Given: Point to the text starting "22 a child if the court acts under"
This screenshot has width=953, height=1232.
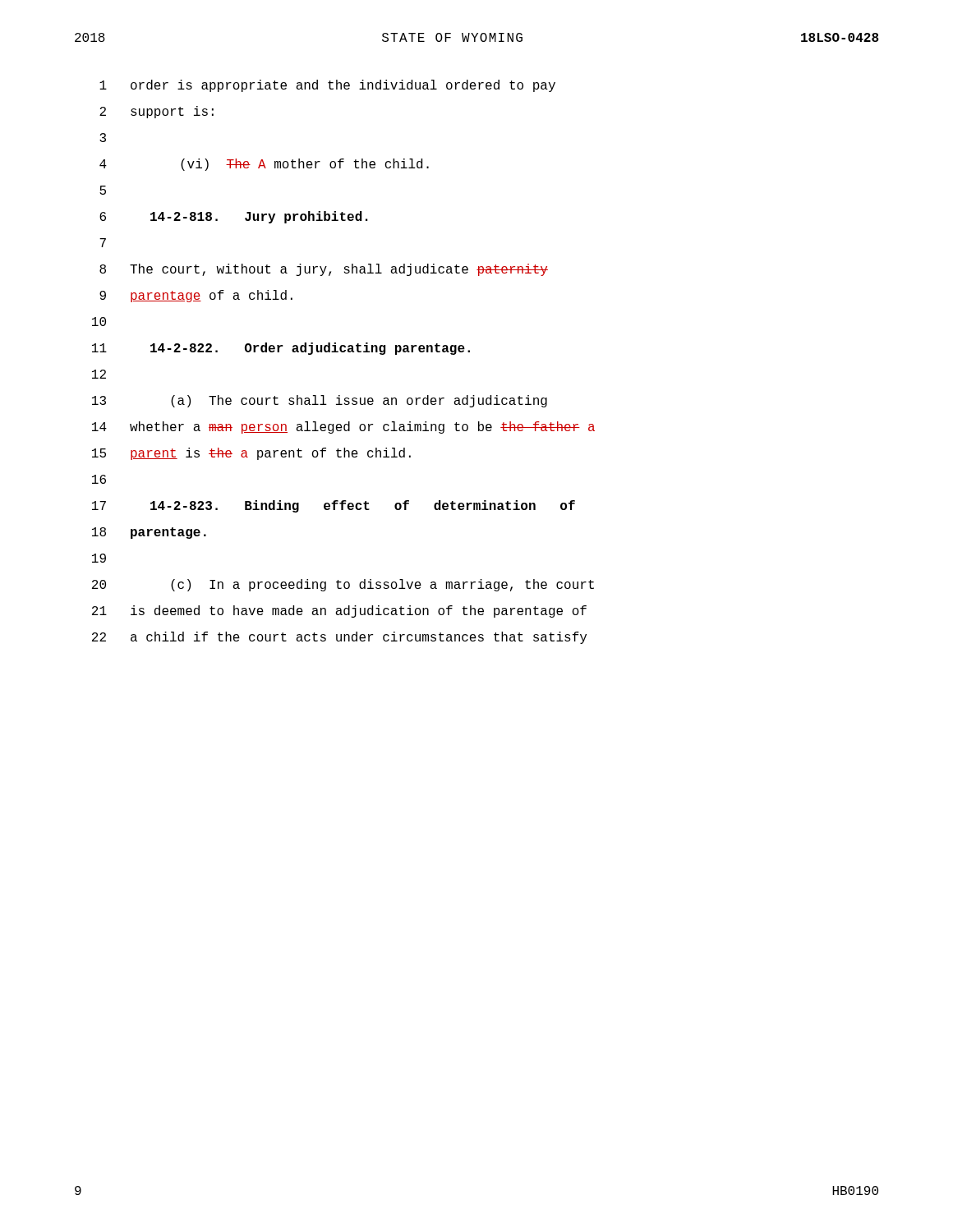Looking at the screenshot, I should pos(476,638).
